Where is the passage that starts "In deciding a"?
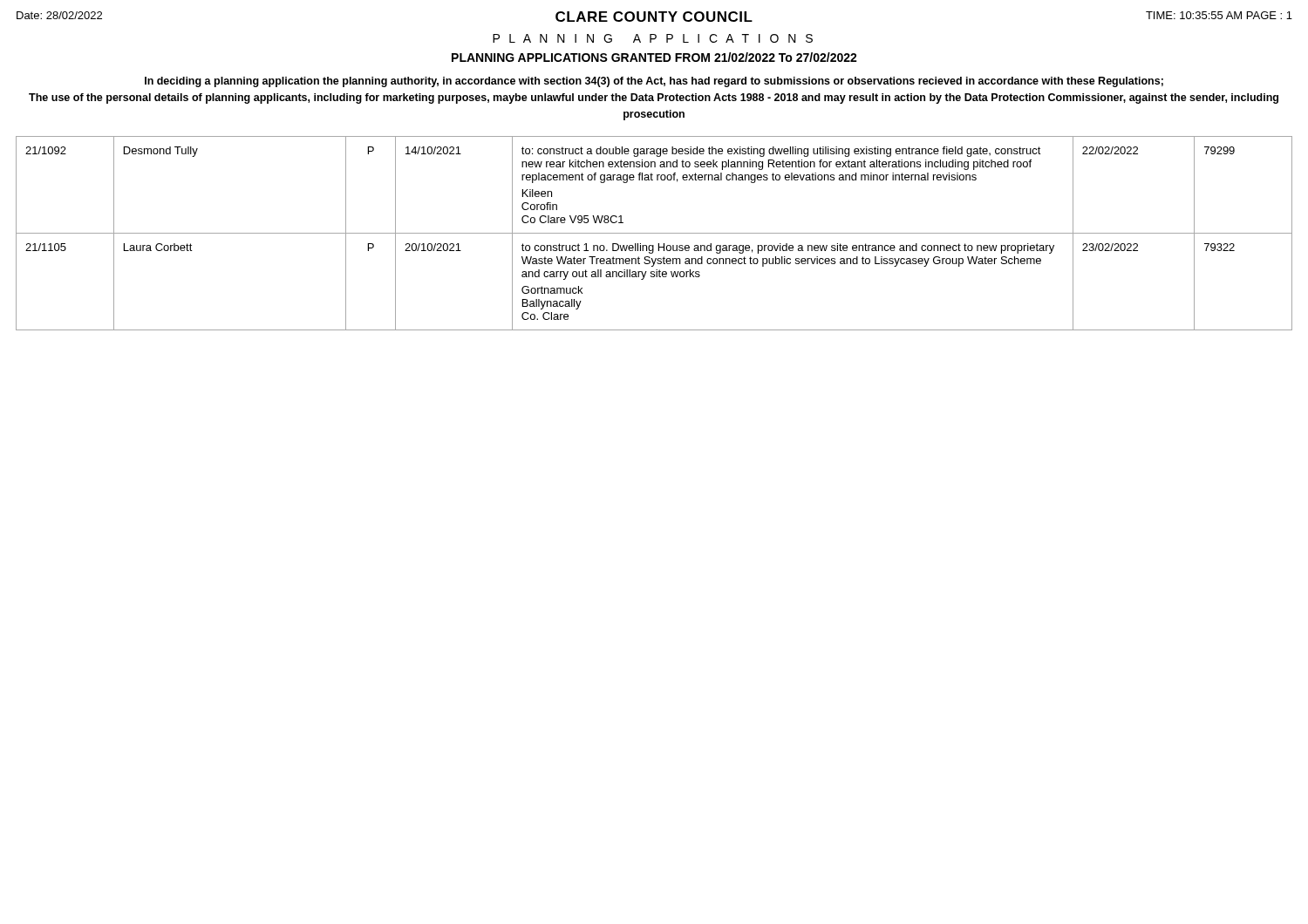Screen dimensions: 924x1308 point(654,97)
